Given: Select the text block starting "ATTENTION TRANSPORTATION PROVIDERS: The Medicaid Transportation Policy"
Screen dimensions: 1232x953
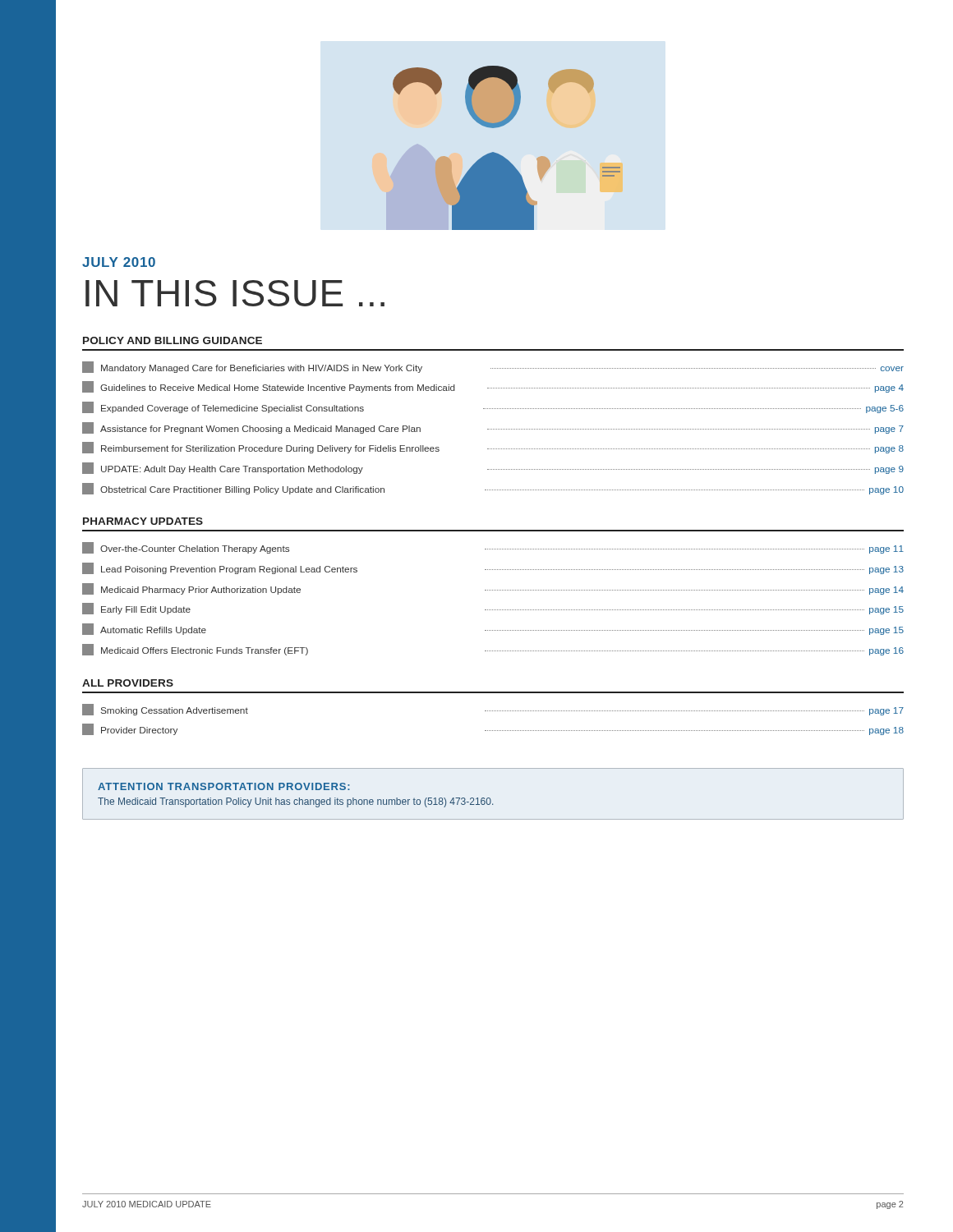Looking at the screenshot, I should (x=493, y=794).
